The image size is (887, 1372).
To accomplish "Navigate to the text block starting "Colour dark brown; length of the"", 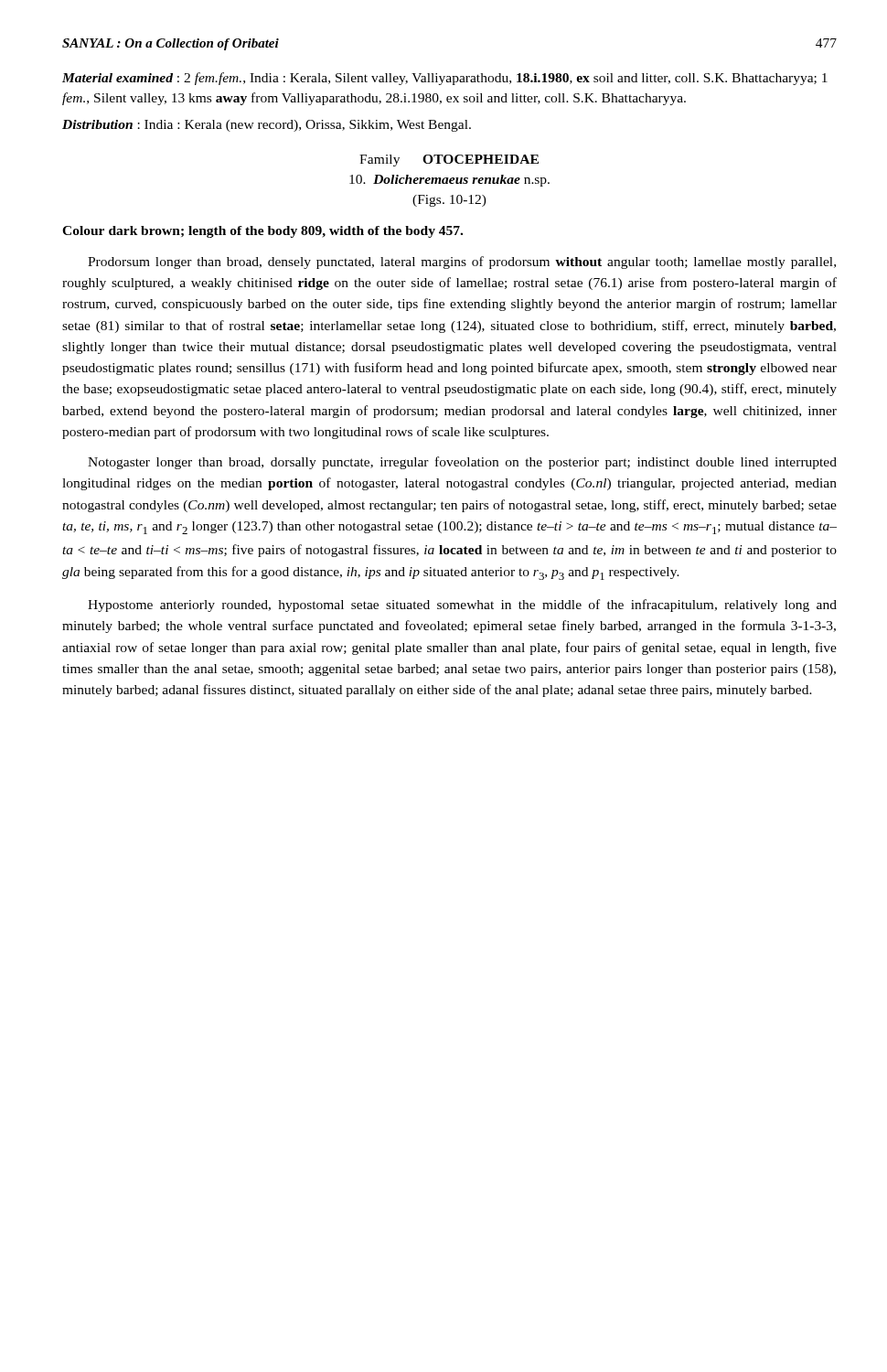I will point(263,230).
